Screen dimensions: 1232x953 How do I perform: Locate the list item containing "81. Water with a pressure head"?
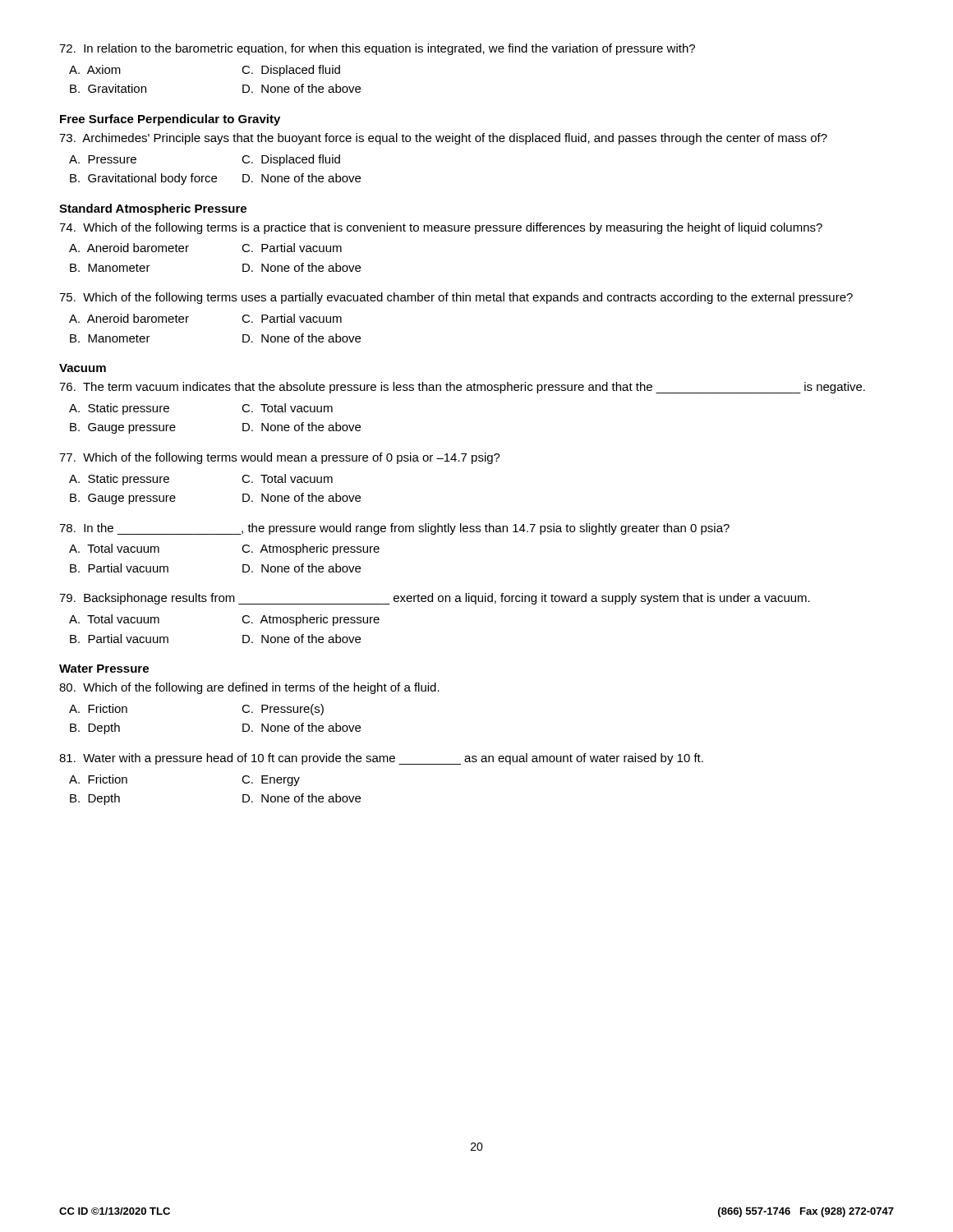coord(381,759)
